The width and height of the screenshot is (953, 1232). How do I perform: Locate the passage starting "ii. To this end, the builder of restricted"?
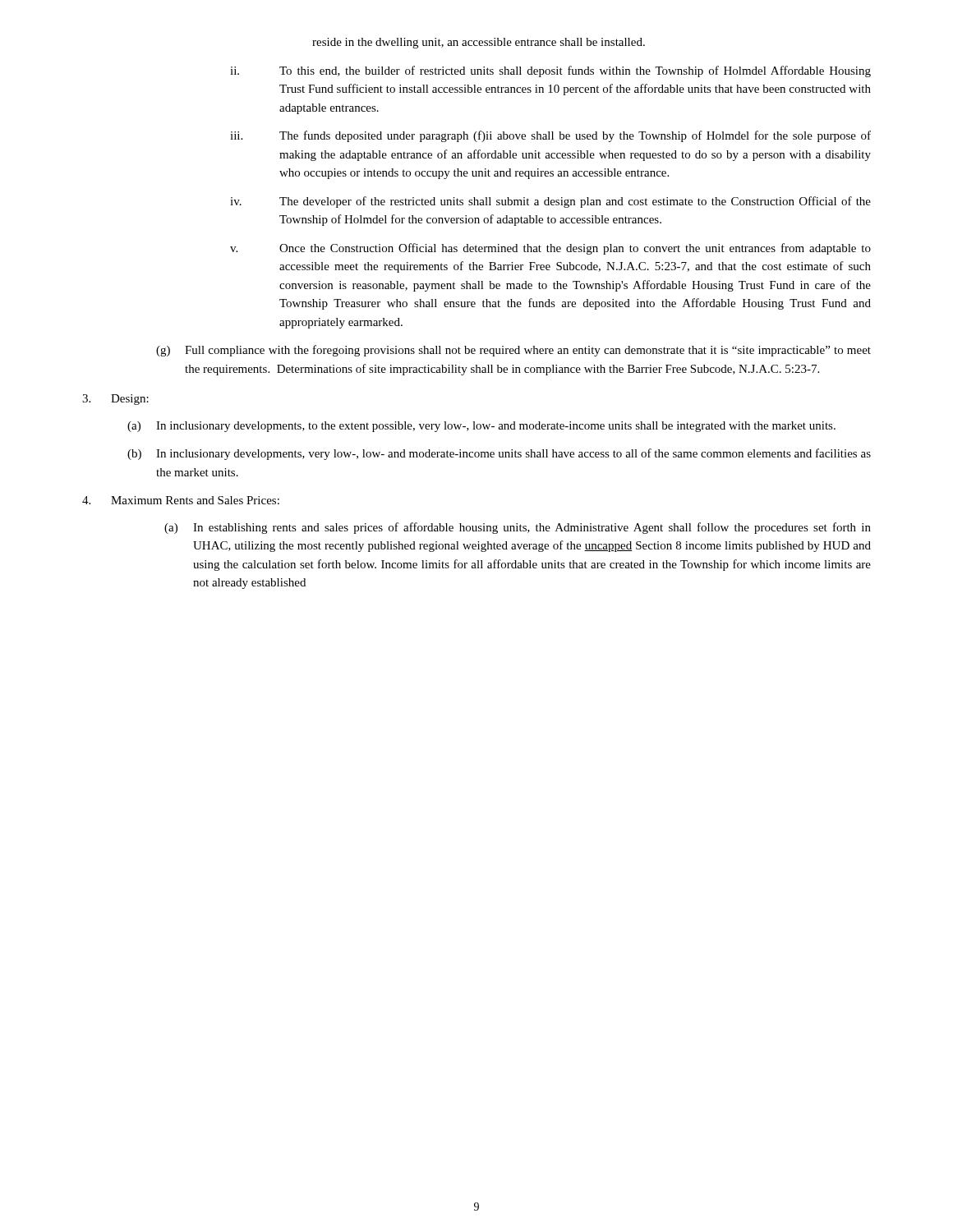coord(550,89)
